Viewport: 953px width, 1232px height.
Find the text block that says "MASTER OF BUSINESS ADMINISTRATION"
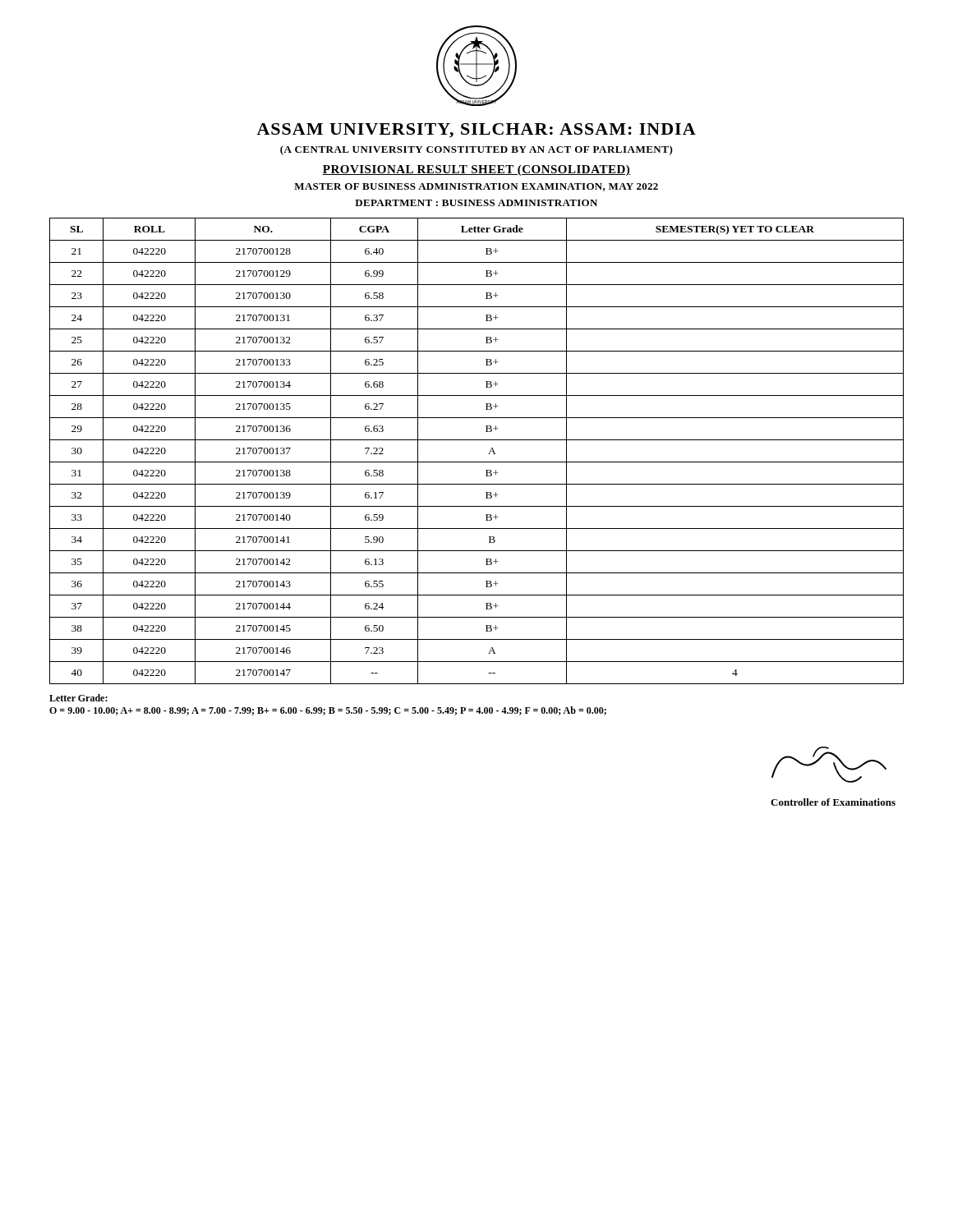[476, 186]
